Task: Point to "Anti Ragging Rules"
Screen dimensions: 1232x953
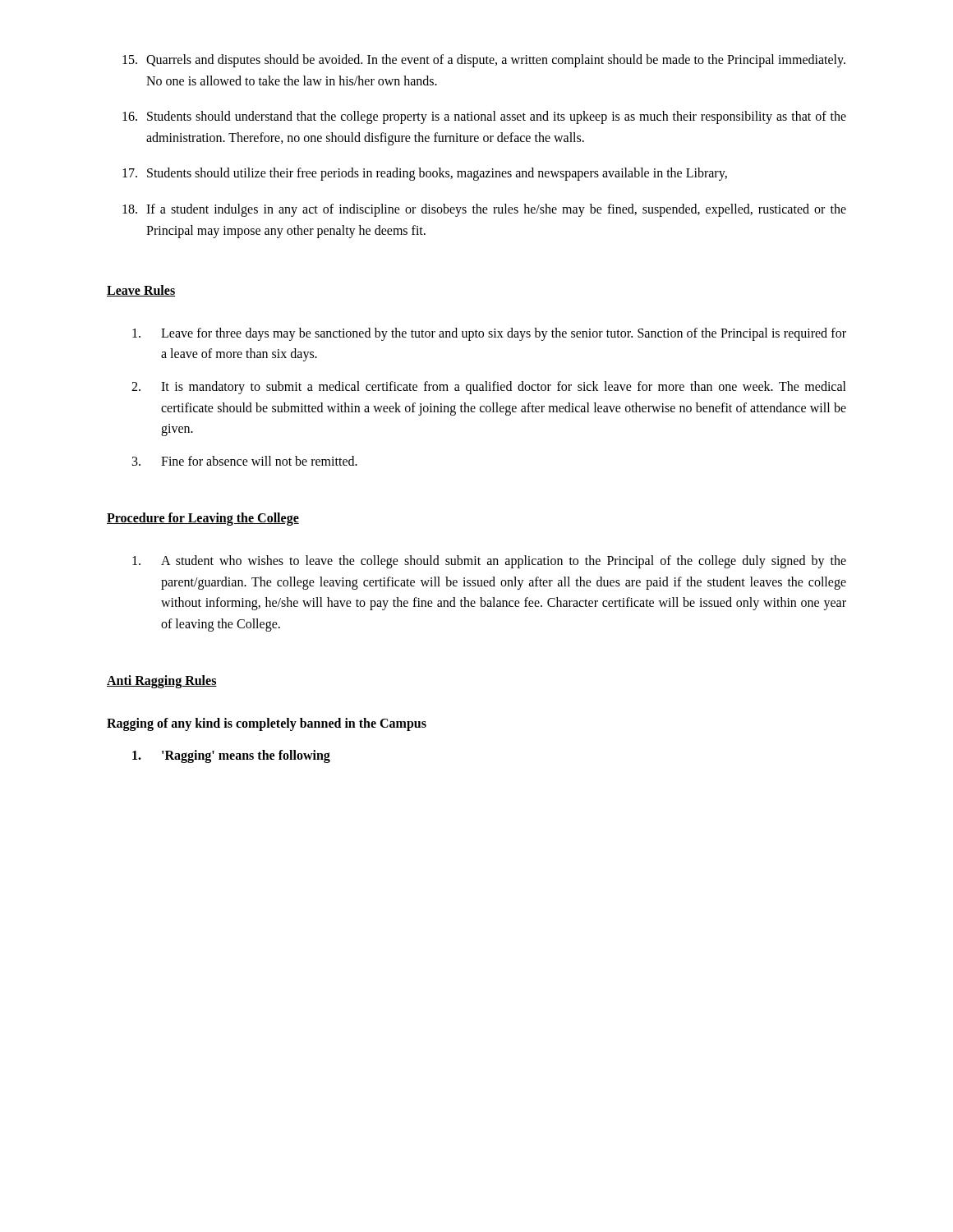Action: 162,681
